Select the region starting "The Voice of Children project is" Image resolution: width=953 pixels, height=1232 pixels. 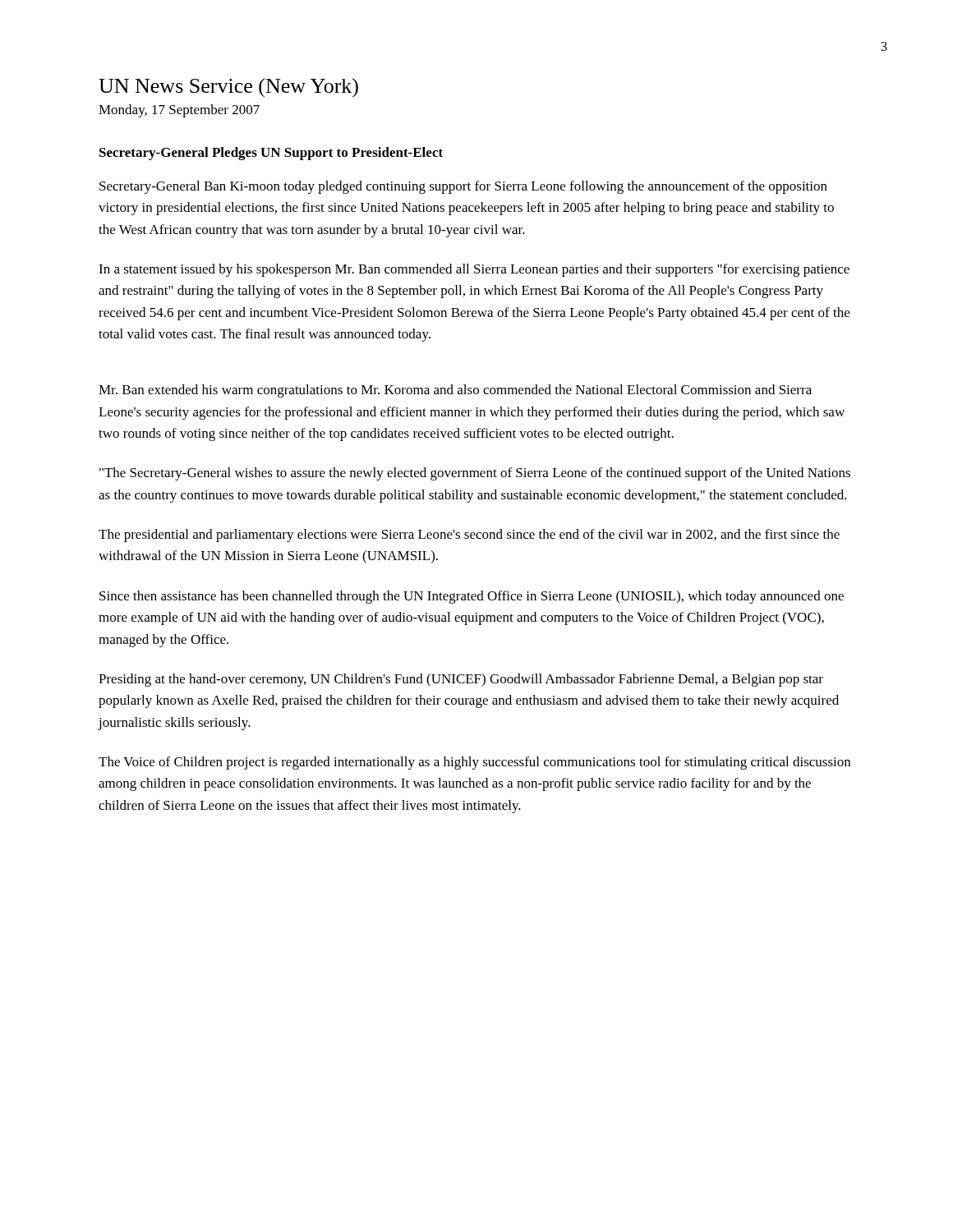[x=475, y=783]
